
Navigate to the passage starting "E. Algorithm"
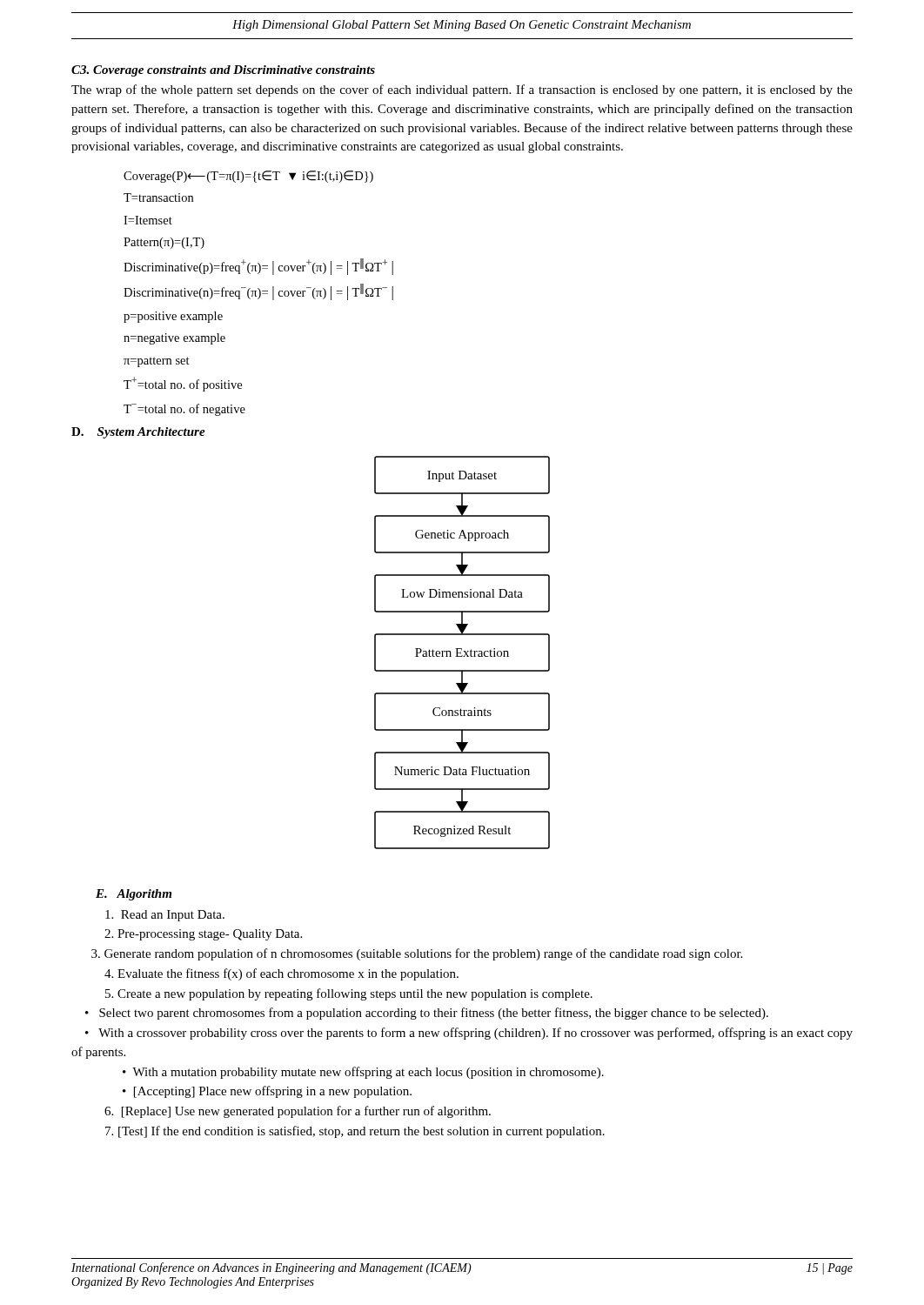(x=134, y=893)
